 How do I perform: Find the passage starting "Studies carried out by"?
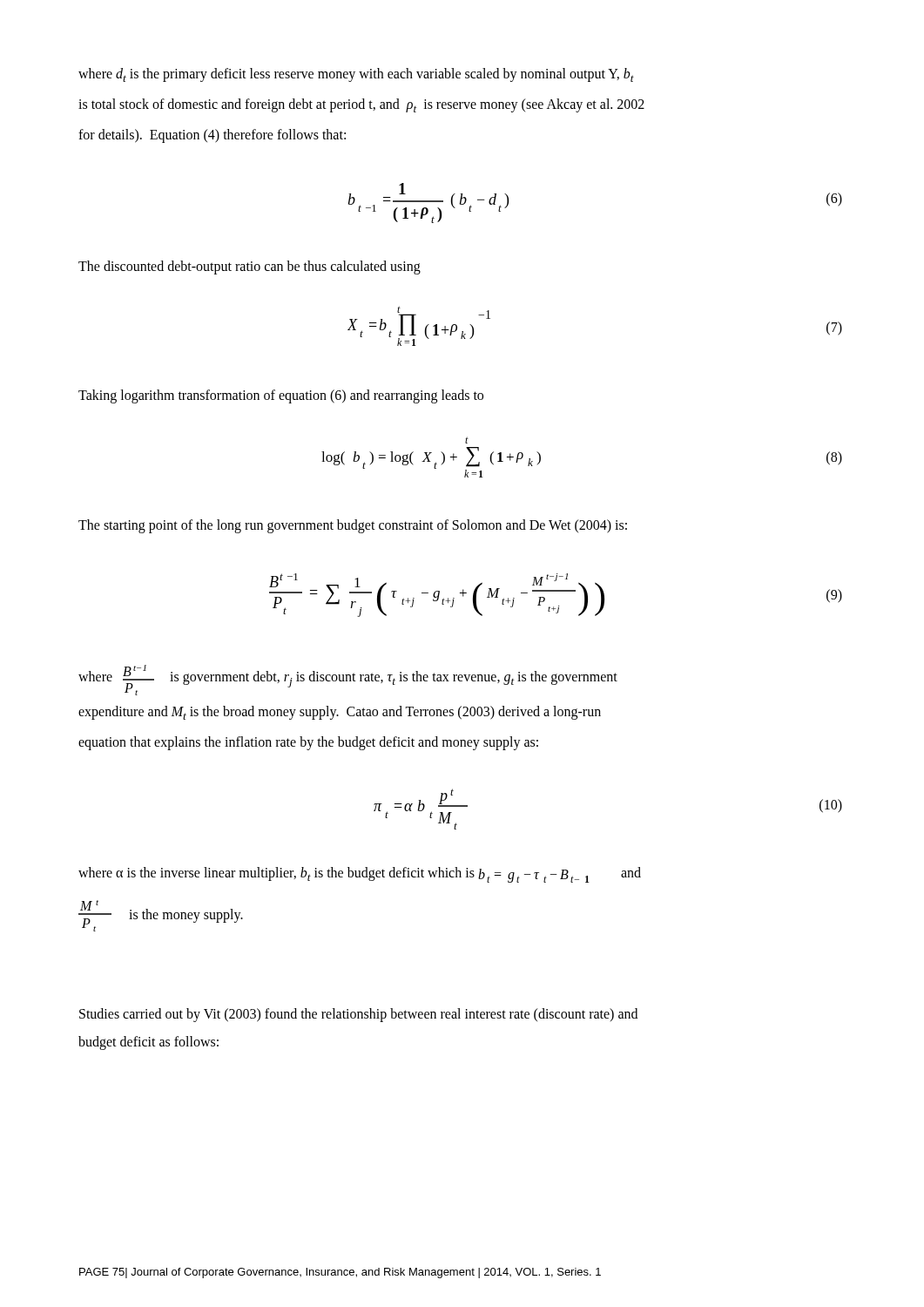coord(358,1014)
